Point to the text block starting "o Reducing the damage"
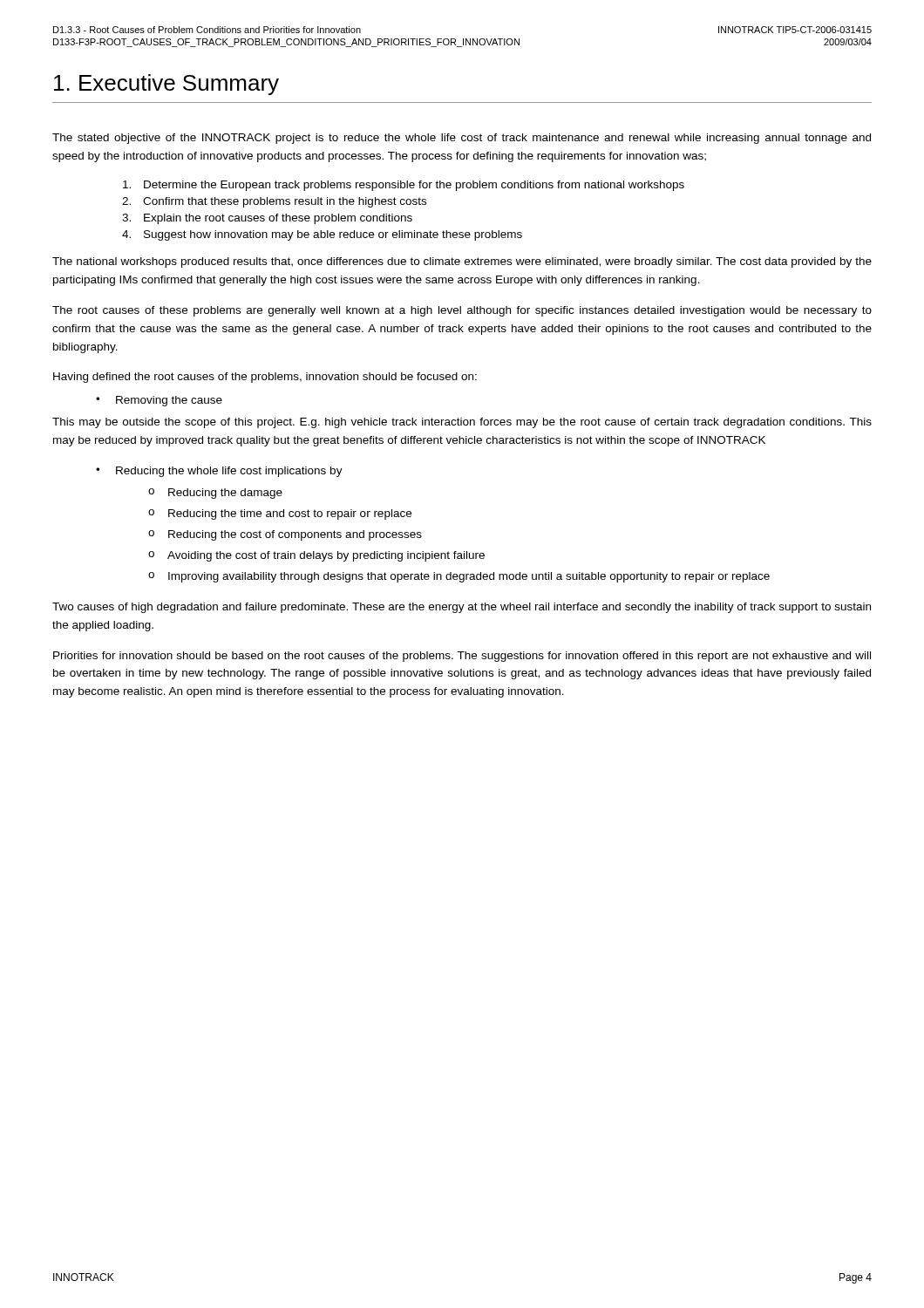 215,493
